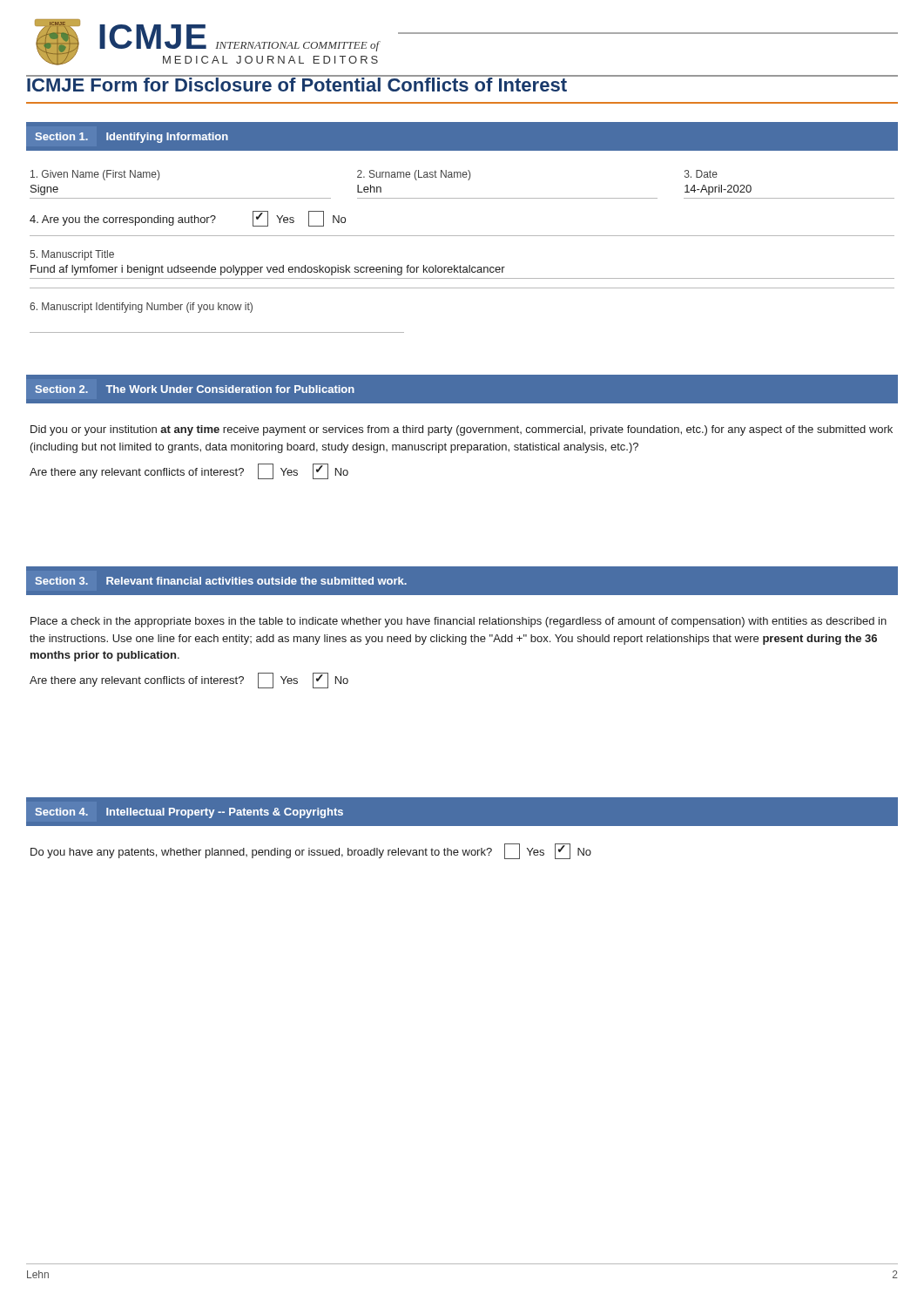Where is the passage that starts "Manuscript Identifying Number"?
Image resolution: width=924 pixels, height=1307 pixels.
point(141,308)
